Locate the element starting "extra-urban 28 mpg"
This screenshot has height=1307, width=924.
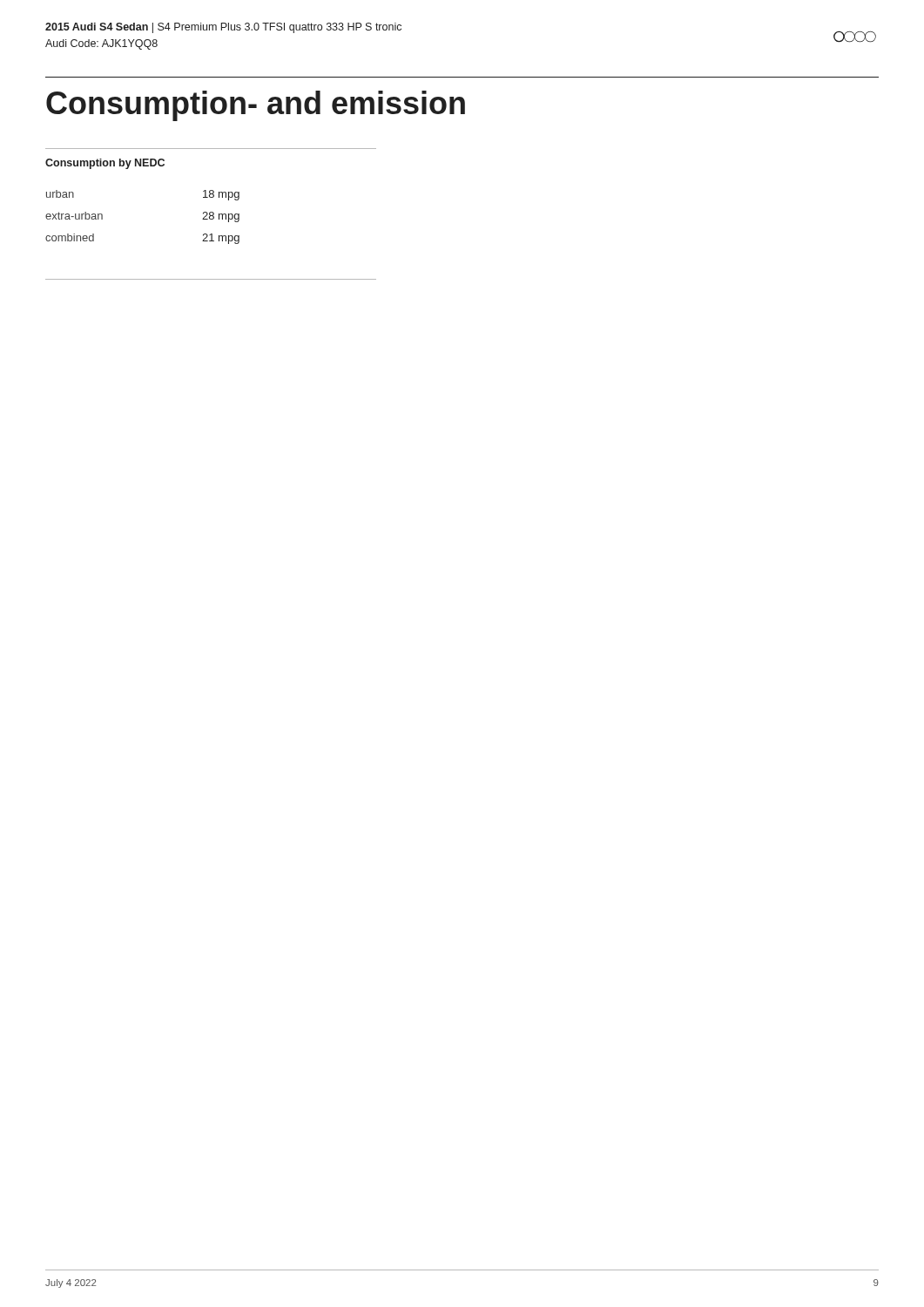(x=76, y=217)
